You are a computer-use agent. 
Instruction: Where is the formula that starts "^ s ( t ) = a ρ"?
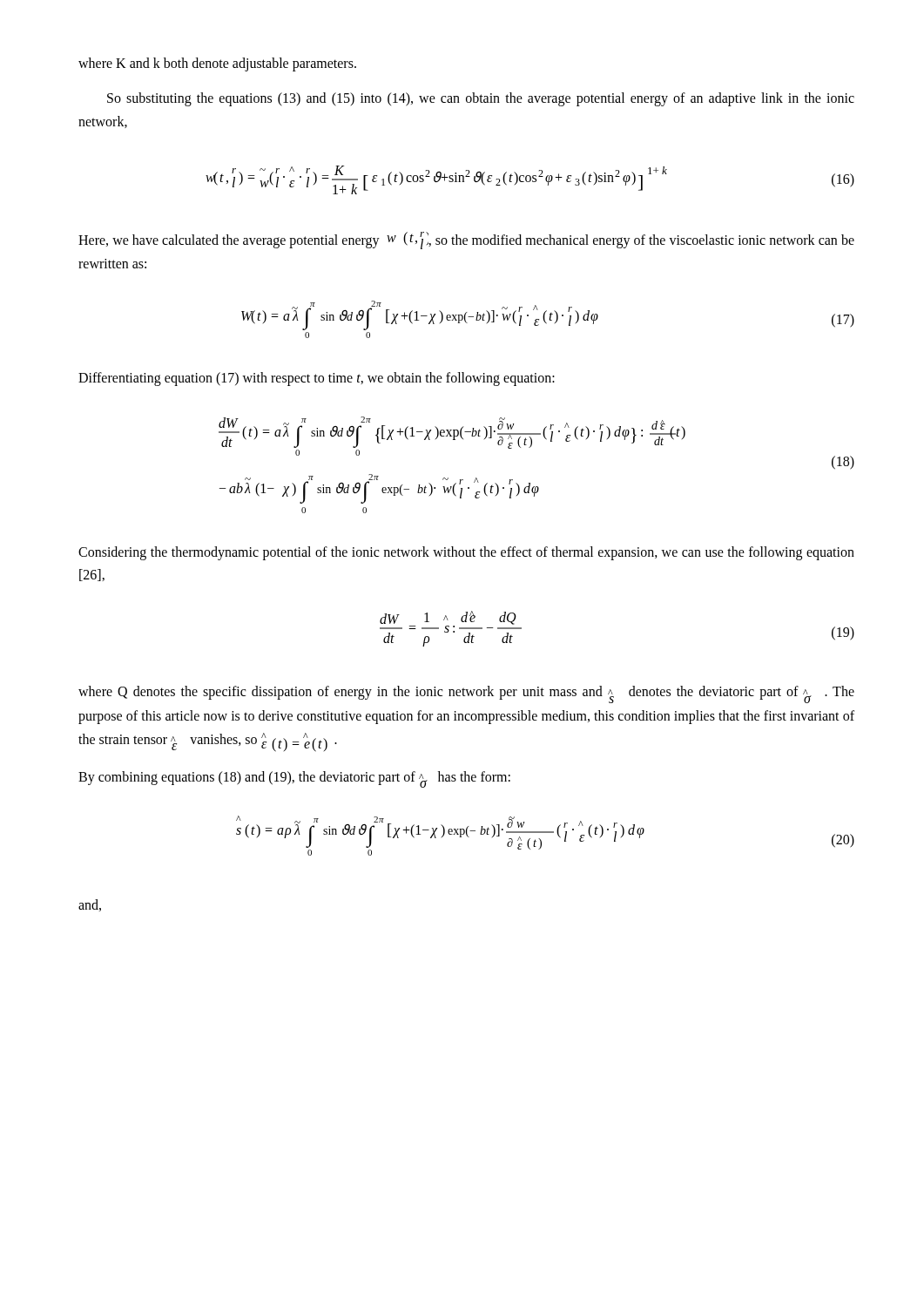tap(545, 840)
